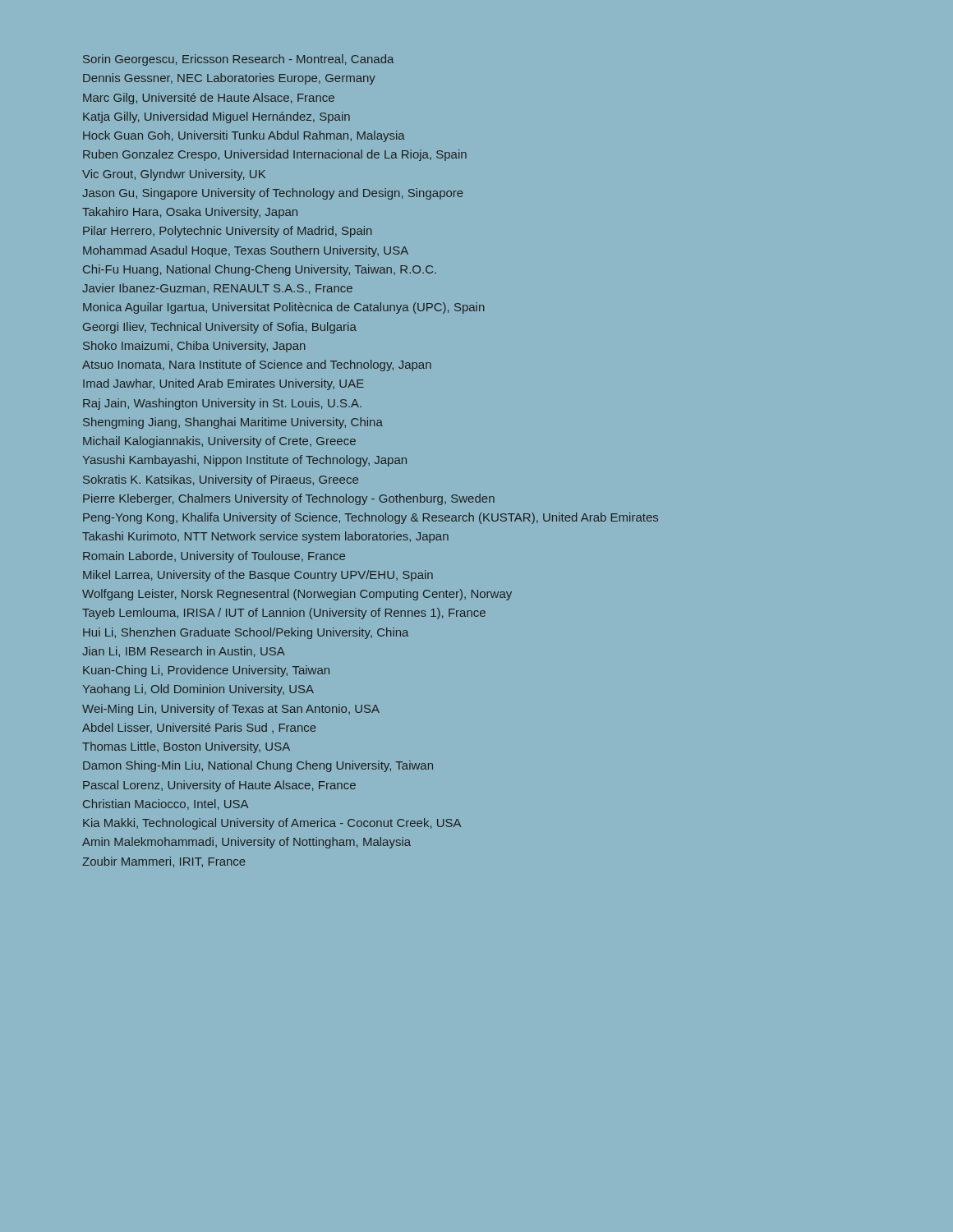953x1232 pixels.
Task: Find "Thomas Little, Boston University, USA" on this page
Action: (186, 746)
